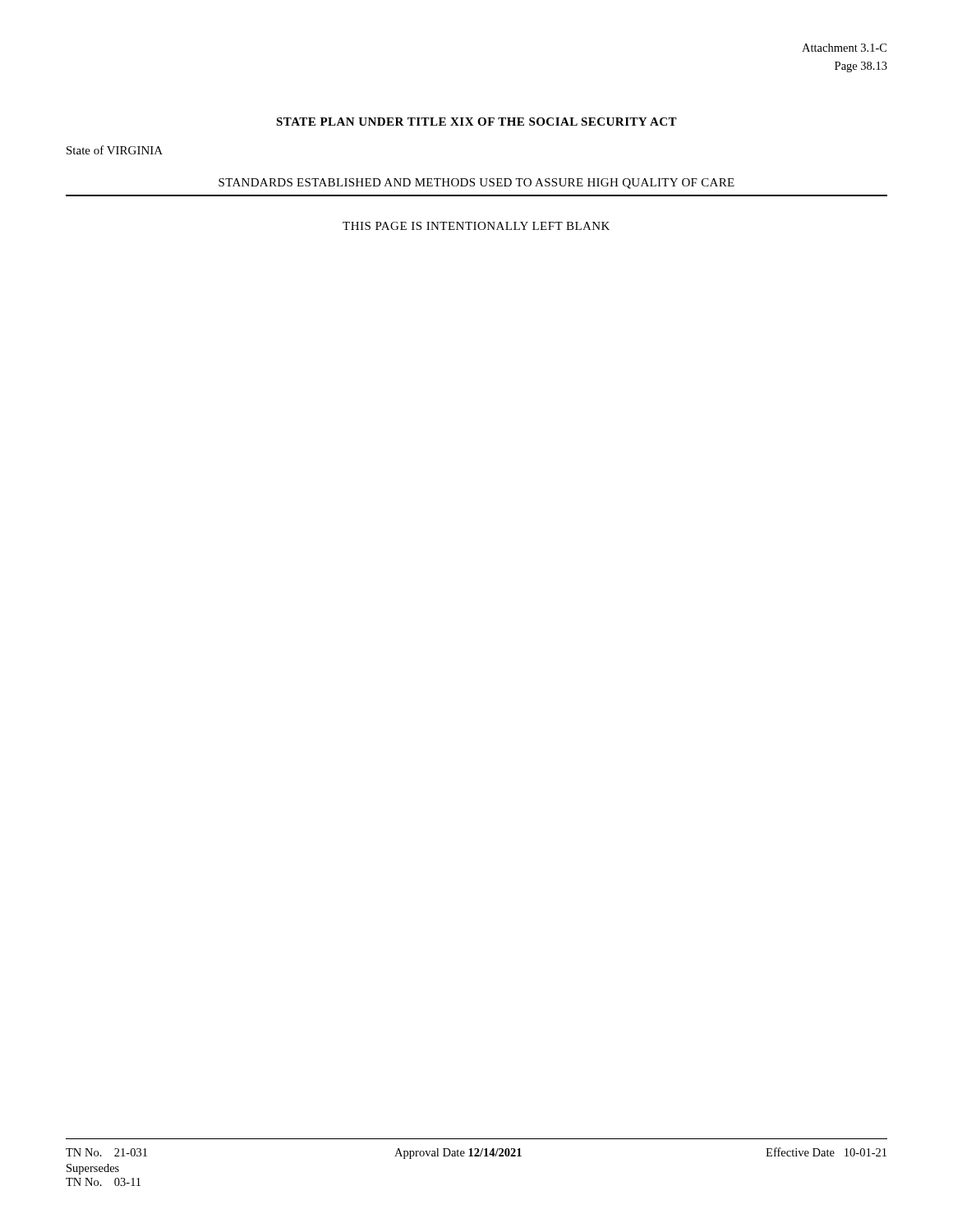Find the text that reads "State of VIRGINIA"
953x1232 pixels.
pyautogui.click(x=114, y=150)
